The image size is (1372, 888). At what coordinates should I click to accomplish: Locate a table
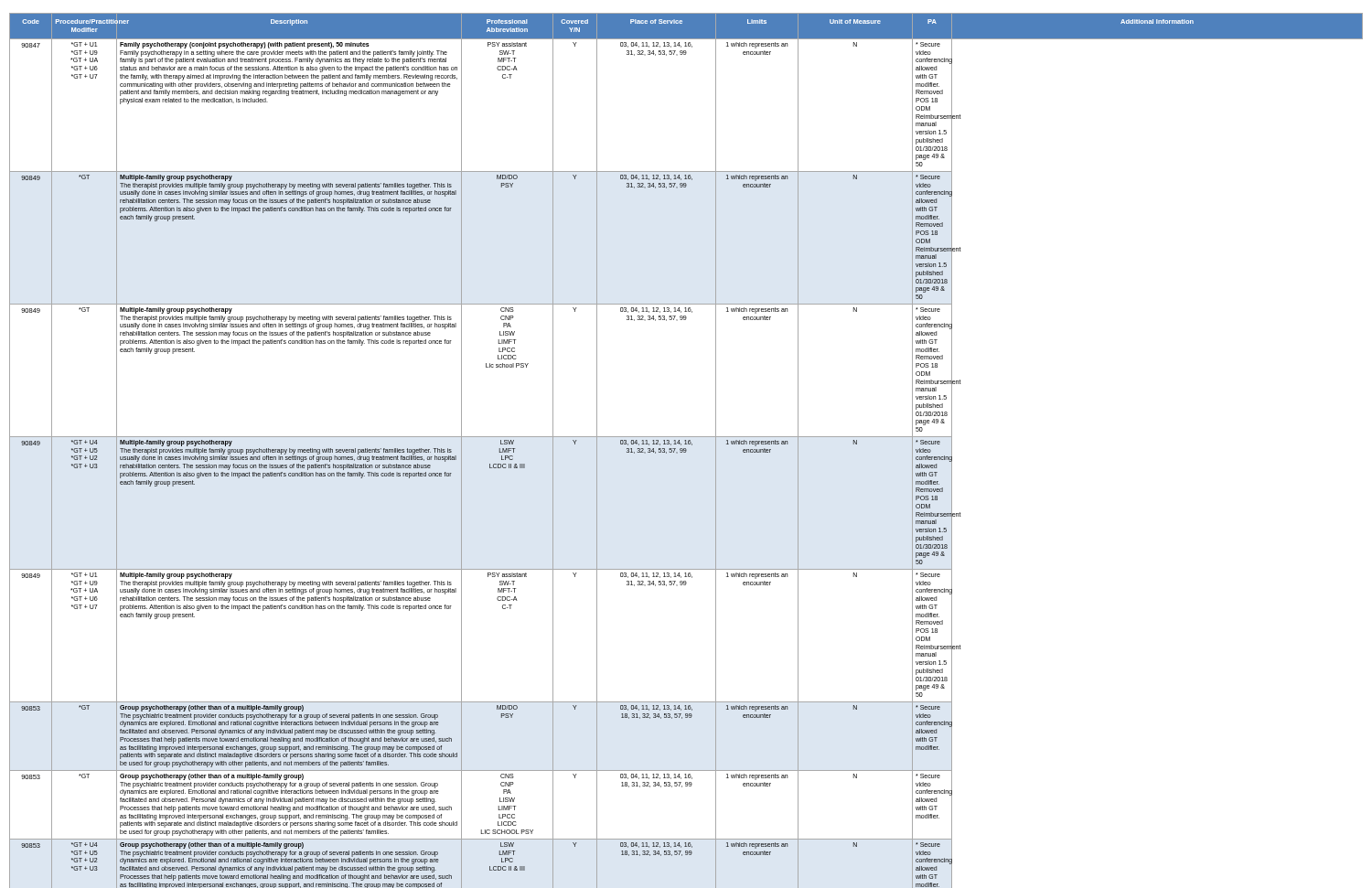pos(686,447)
